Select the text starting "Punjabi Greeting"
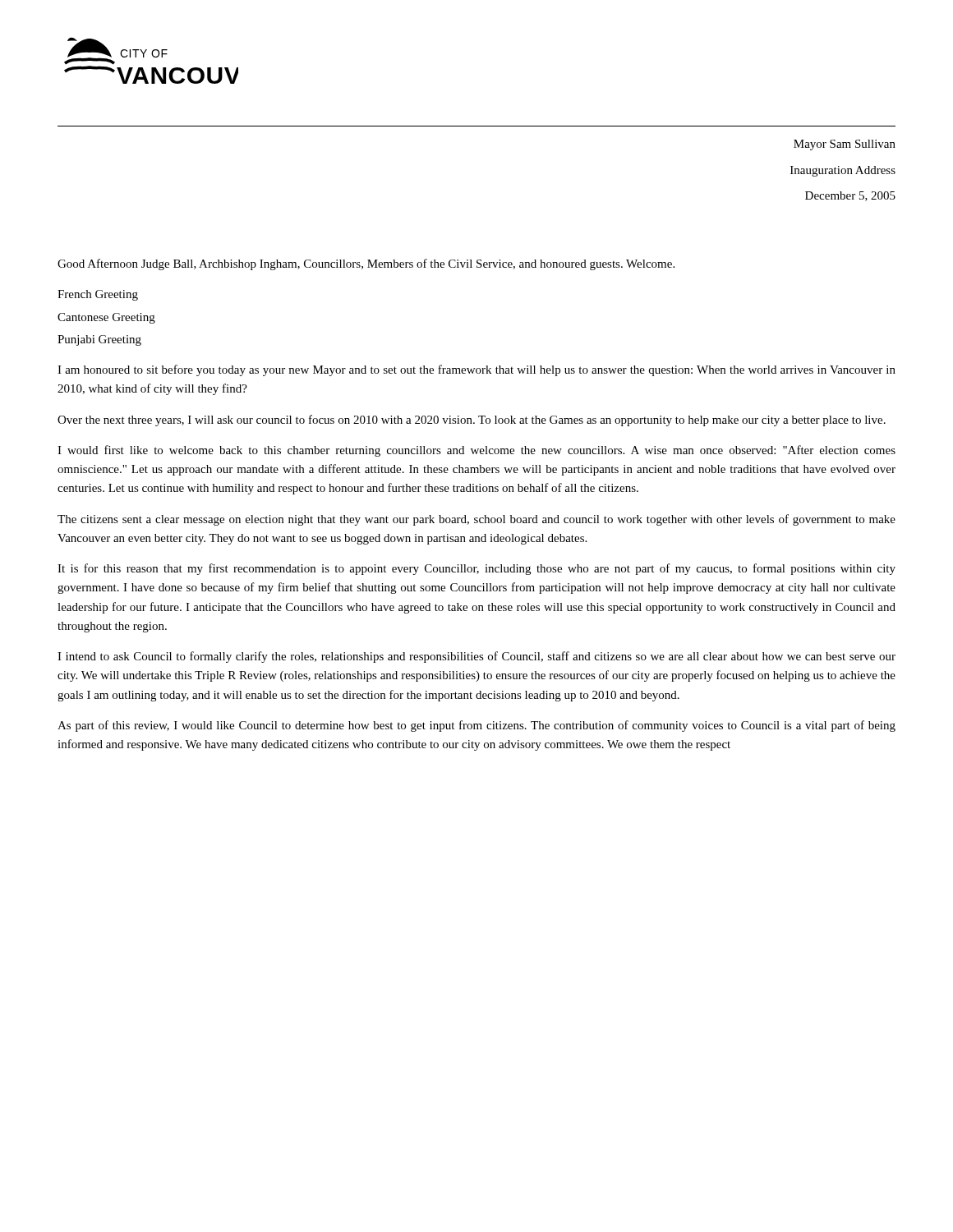The image size is (953, 1232). 99,339
